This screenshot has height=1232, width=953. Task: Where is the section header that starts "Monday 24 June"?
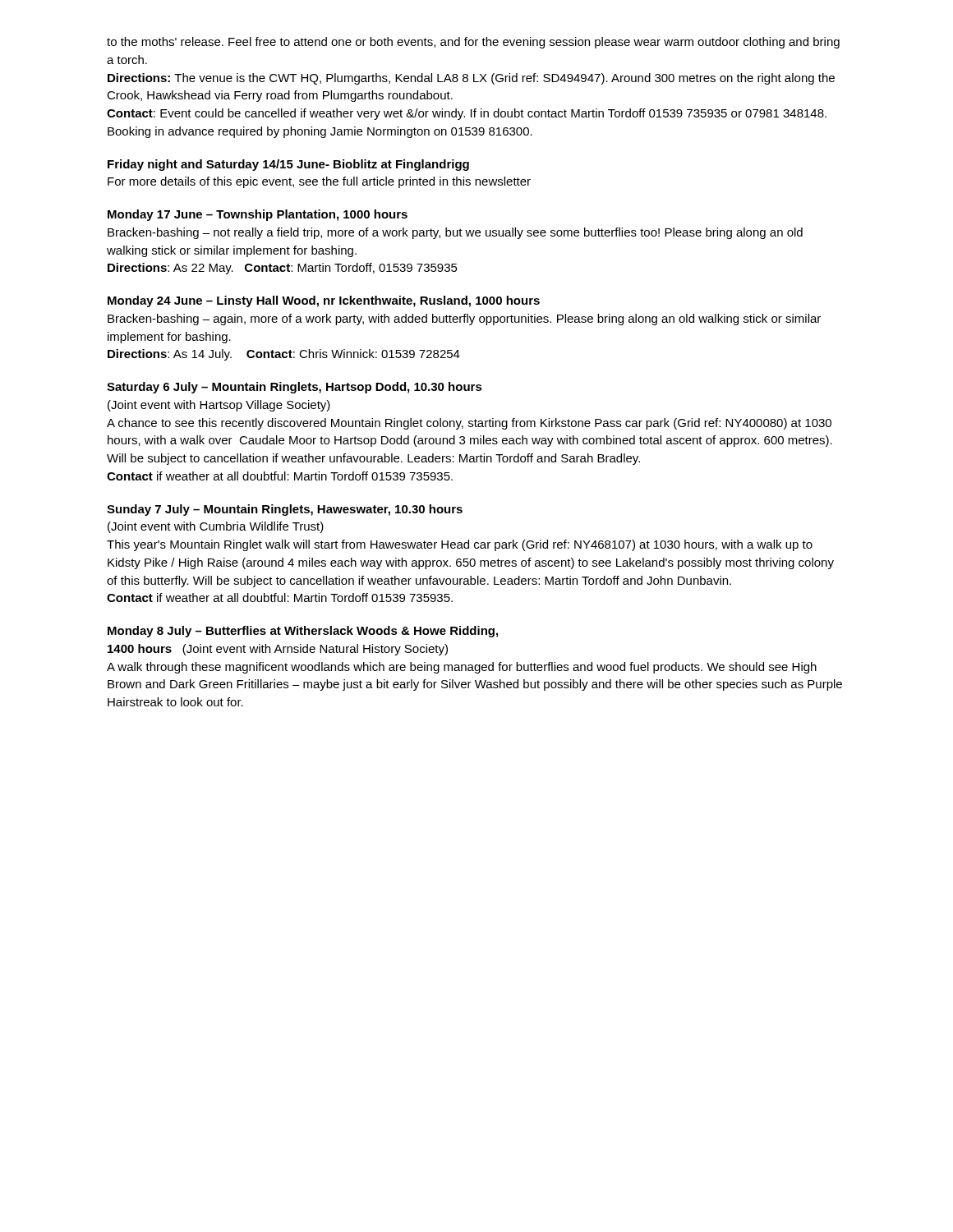point(323,300)
